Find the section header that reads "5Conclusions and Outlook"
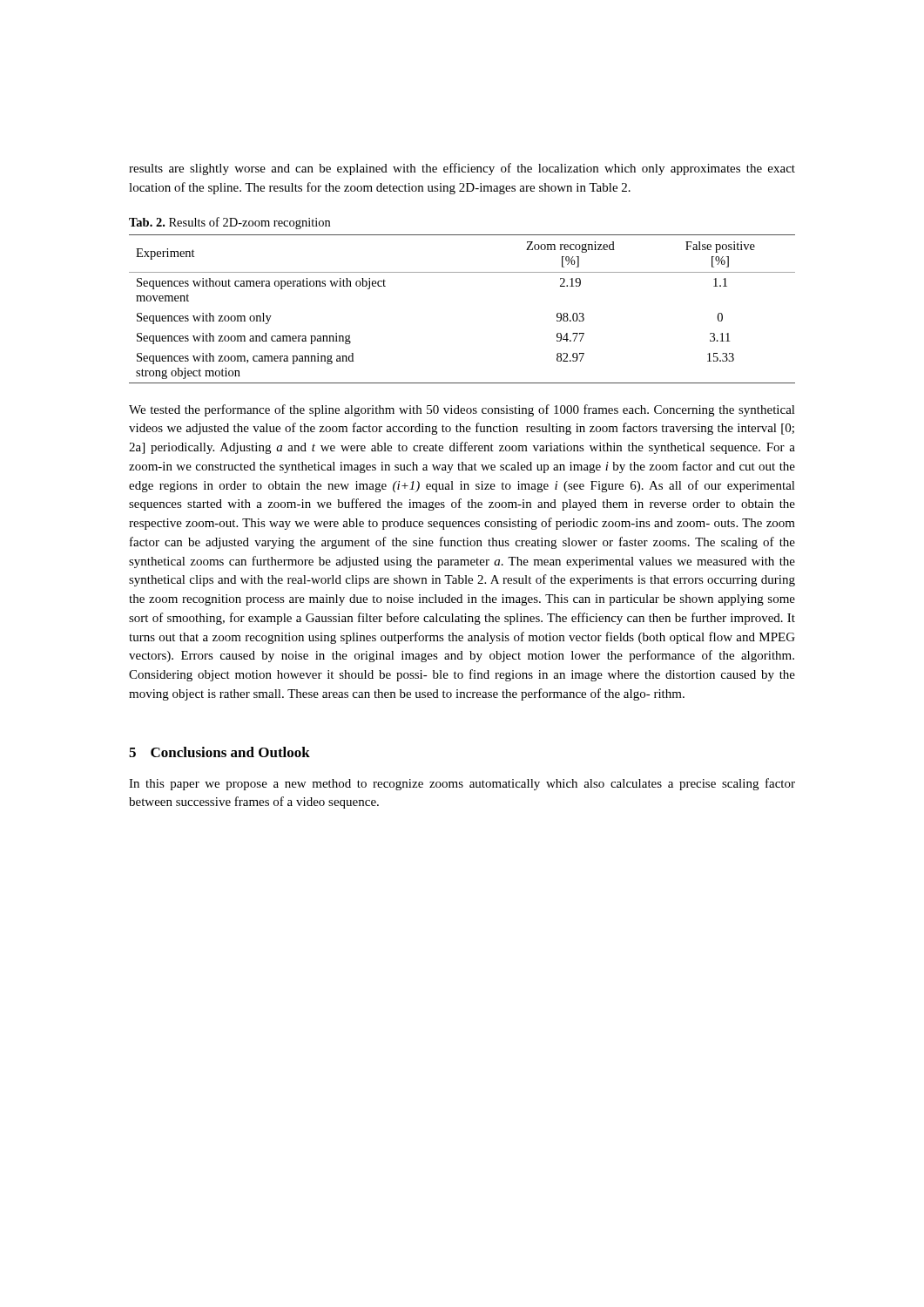924x1307 pixels. [x=219, y=752]
